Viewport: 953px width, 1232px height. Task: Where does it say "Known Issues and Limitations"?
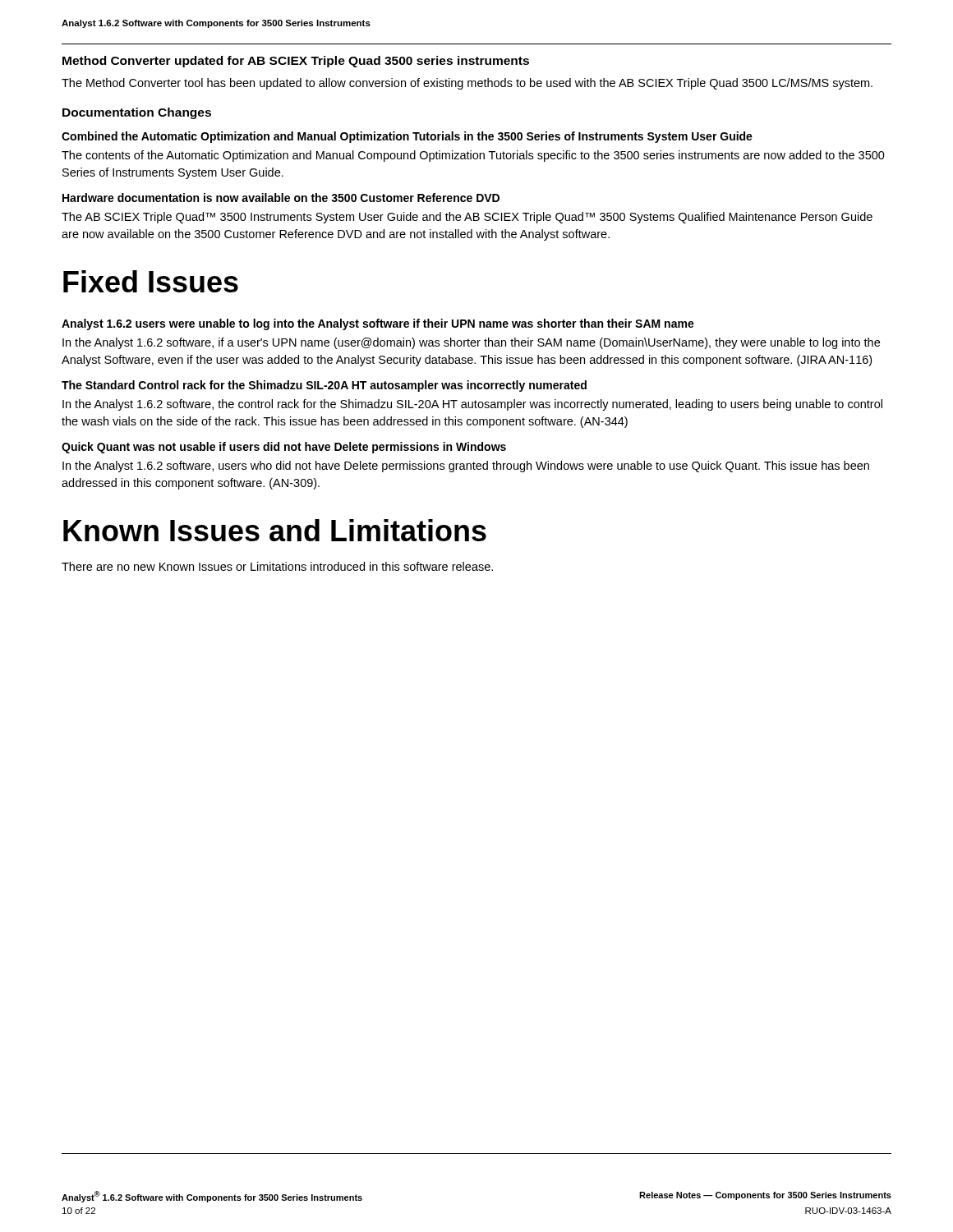pyautogui.click(x=274, y=531)
